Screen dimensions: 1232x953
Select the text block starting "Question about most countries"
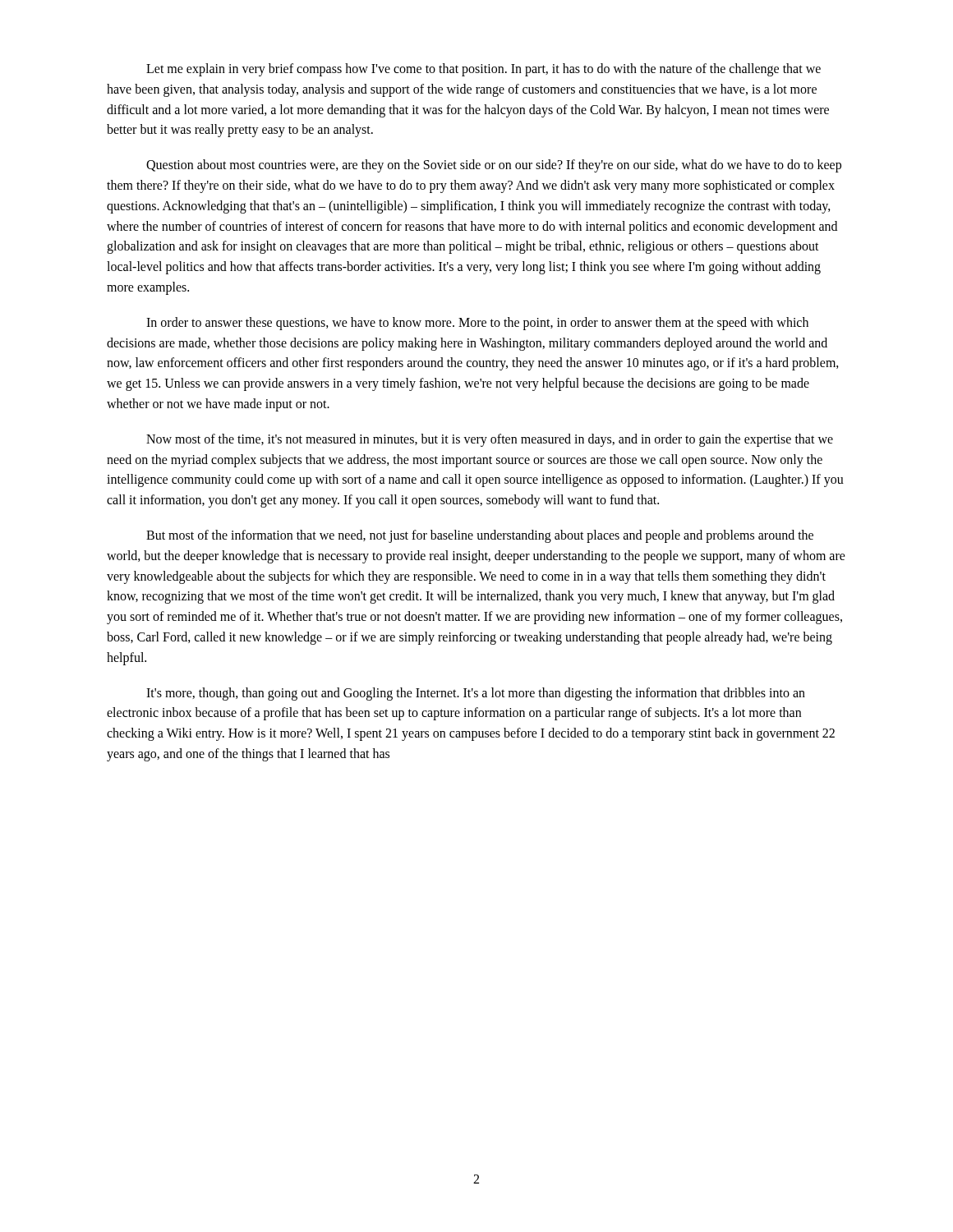click(x=474, y=226)
